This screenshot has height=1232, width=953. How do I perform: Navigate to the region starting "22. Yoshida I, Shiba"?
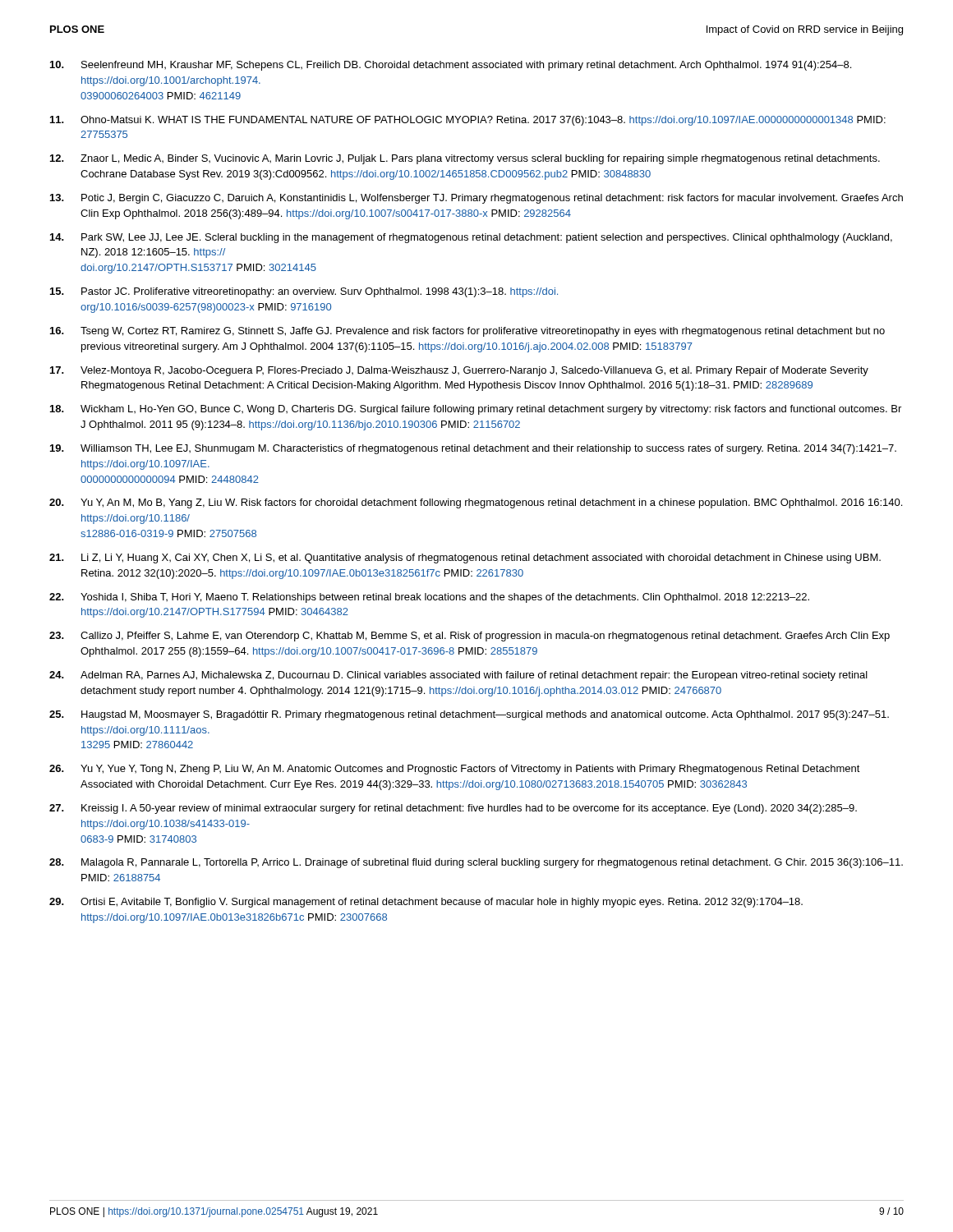point(476,605)
